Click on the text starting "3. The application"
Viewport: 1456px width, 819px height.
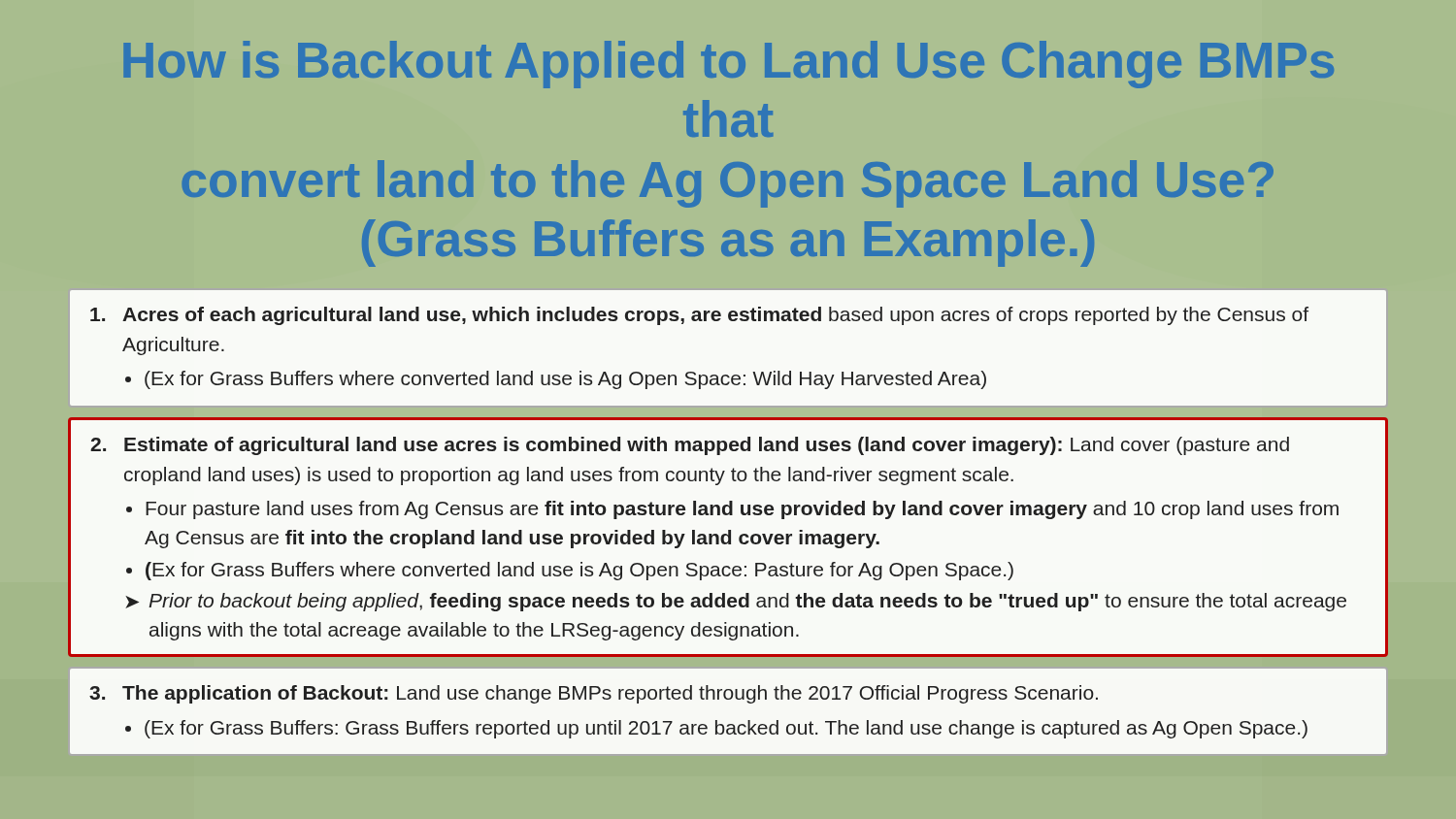tap(594, 694)
